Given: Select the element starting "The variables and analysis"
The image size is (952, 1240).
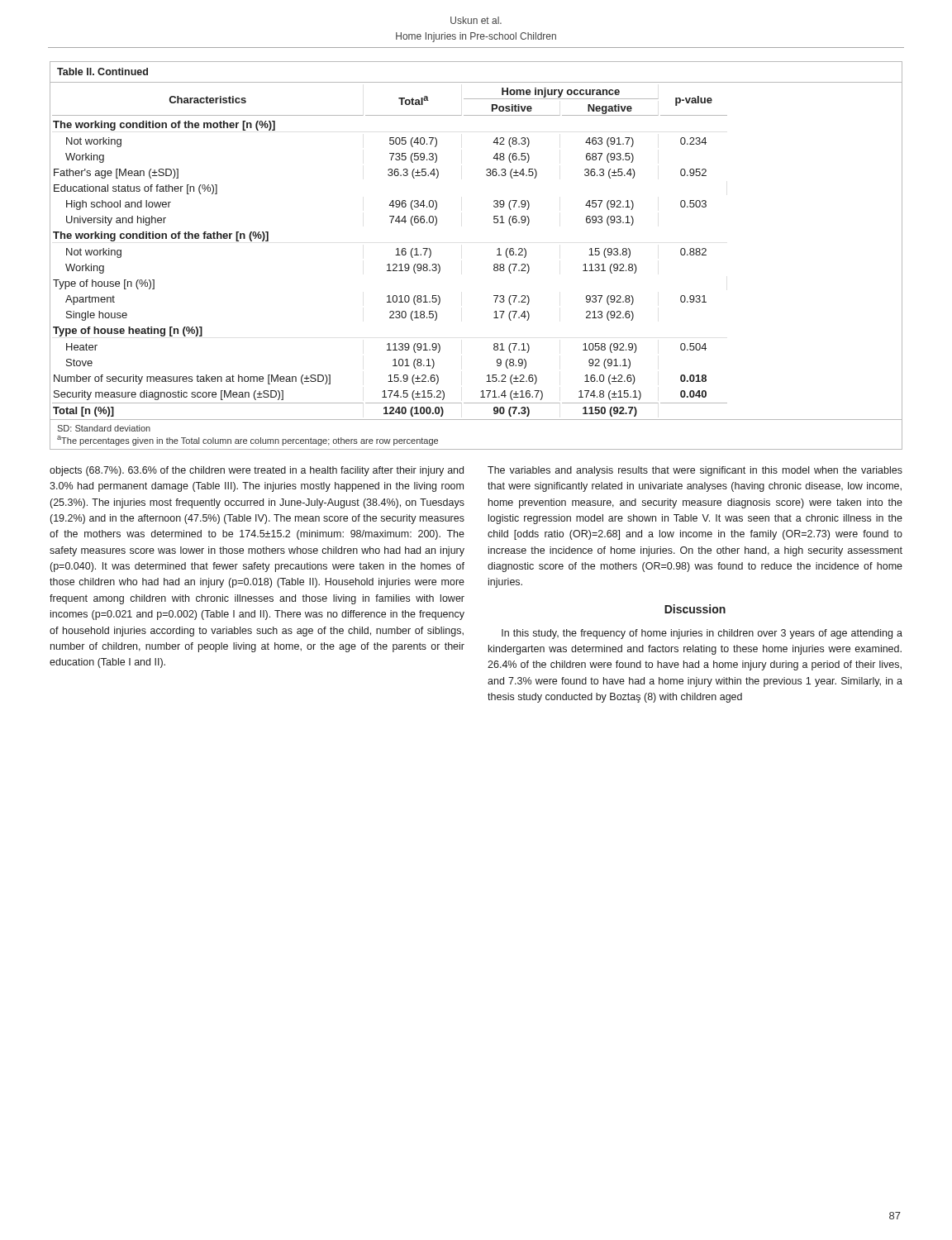Looking at the screenshot, I should coord(695,526).
